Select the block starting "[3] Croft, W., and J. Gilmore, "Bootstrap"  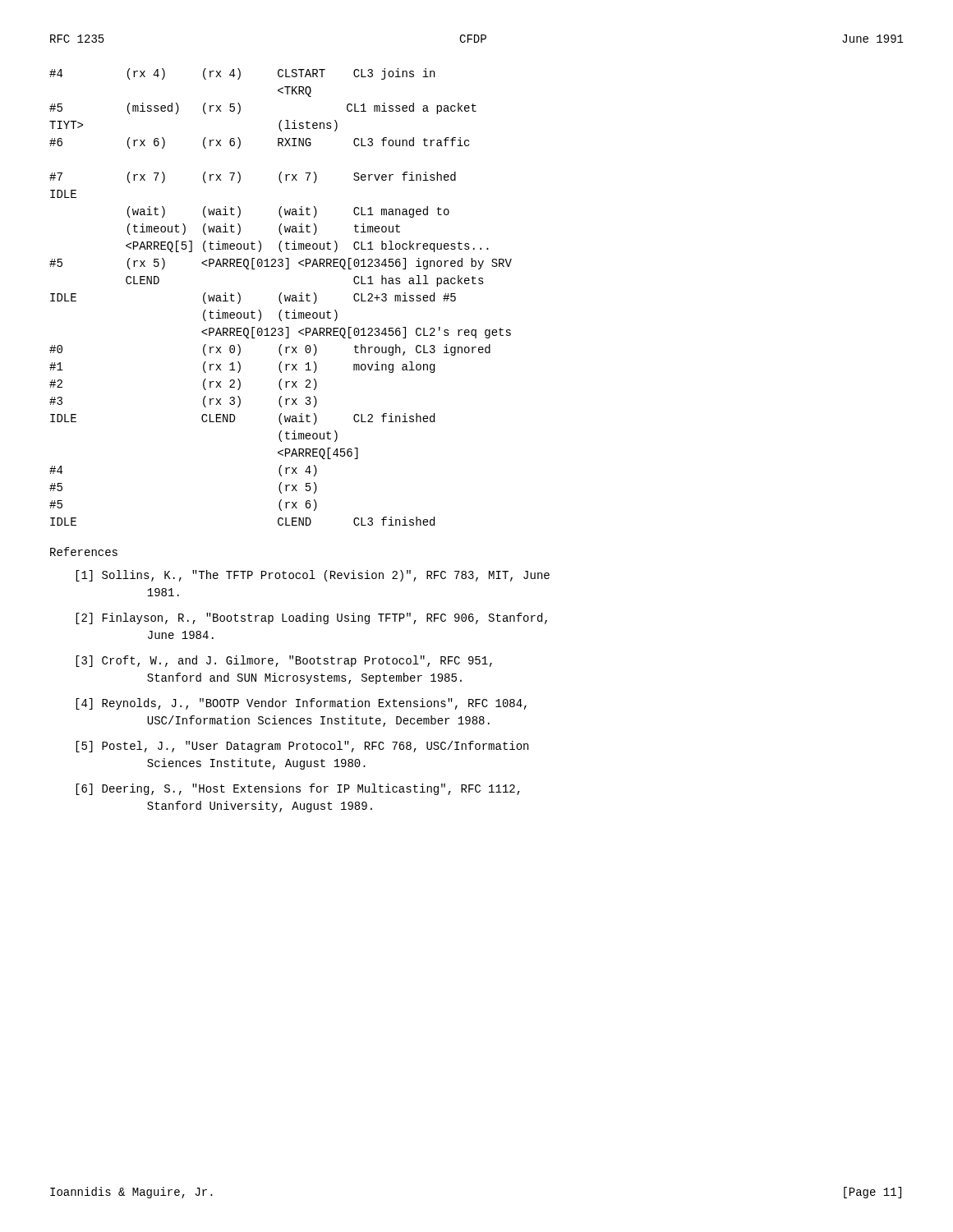tap(284, 670)
